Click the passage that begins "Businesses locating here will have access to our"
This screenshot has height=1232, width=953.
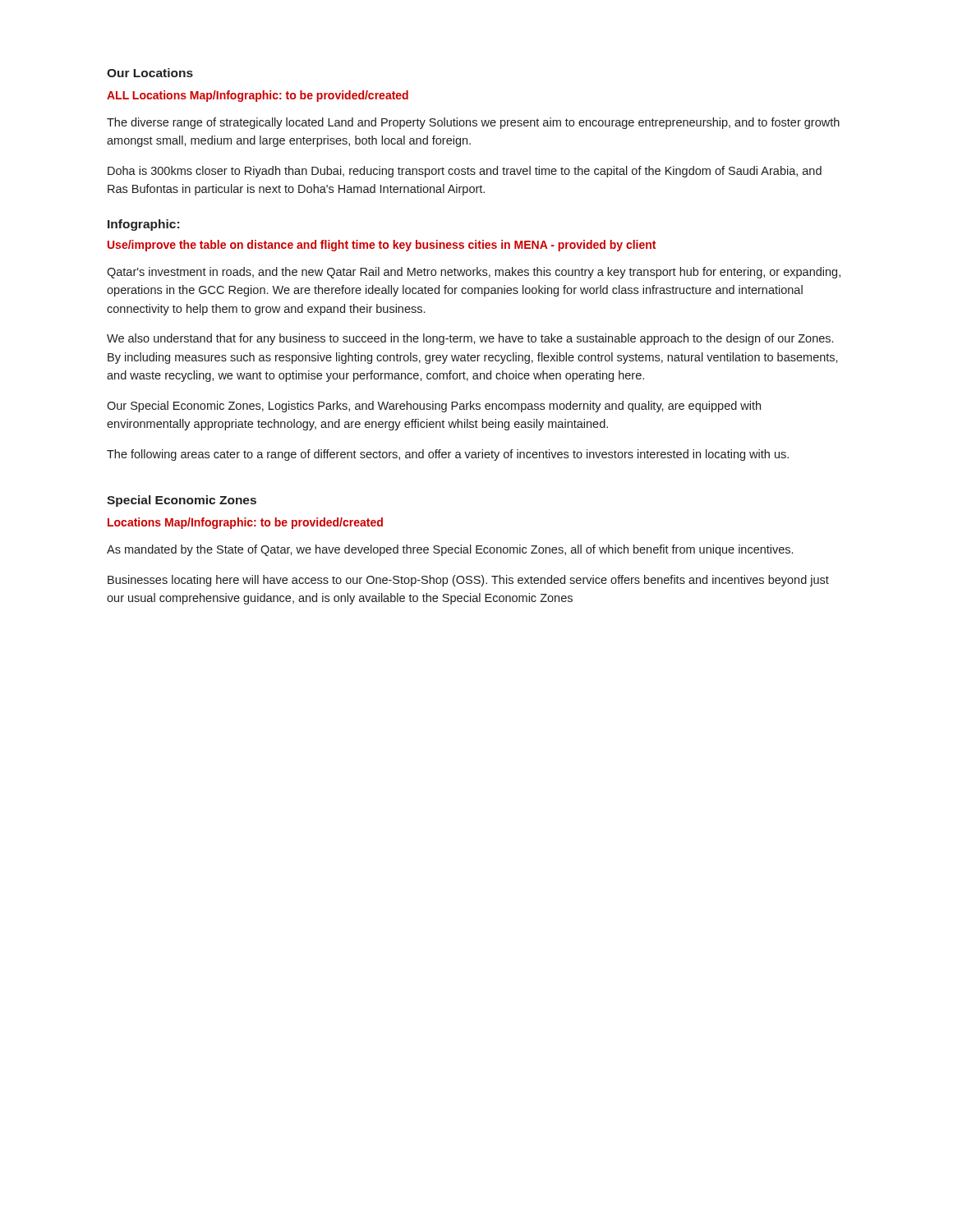click(468, 589)
